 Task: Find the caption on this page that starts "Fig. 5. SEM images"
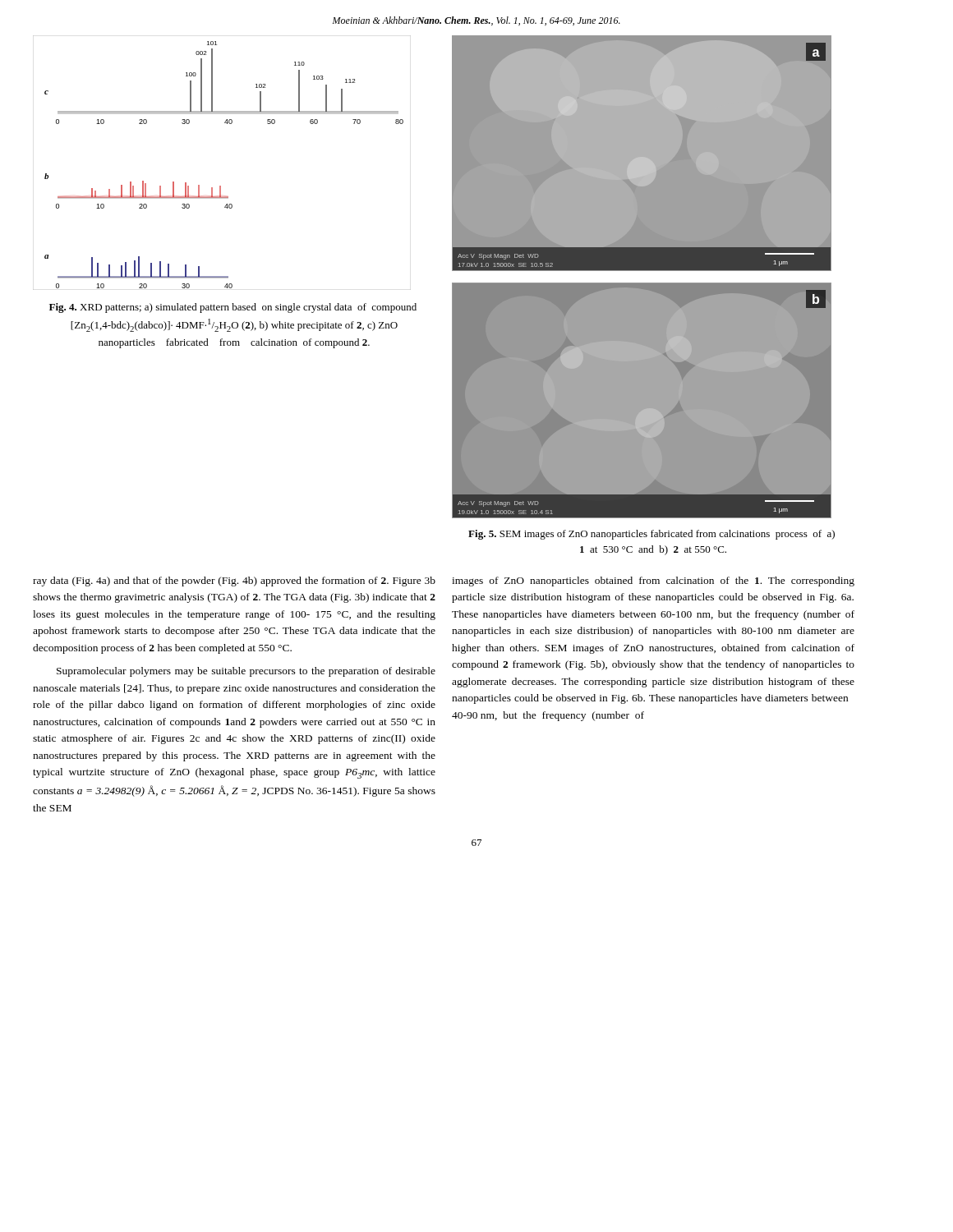click(x=653, y=541)
